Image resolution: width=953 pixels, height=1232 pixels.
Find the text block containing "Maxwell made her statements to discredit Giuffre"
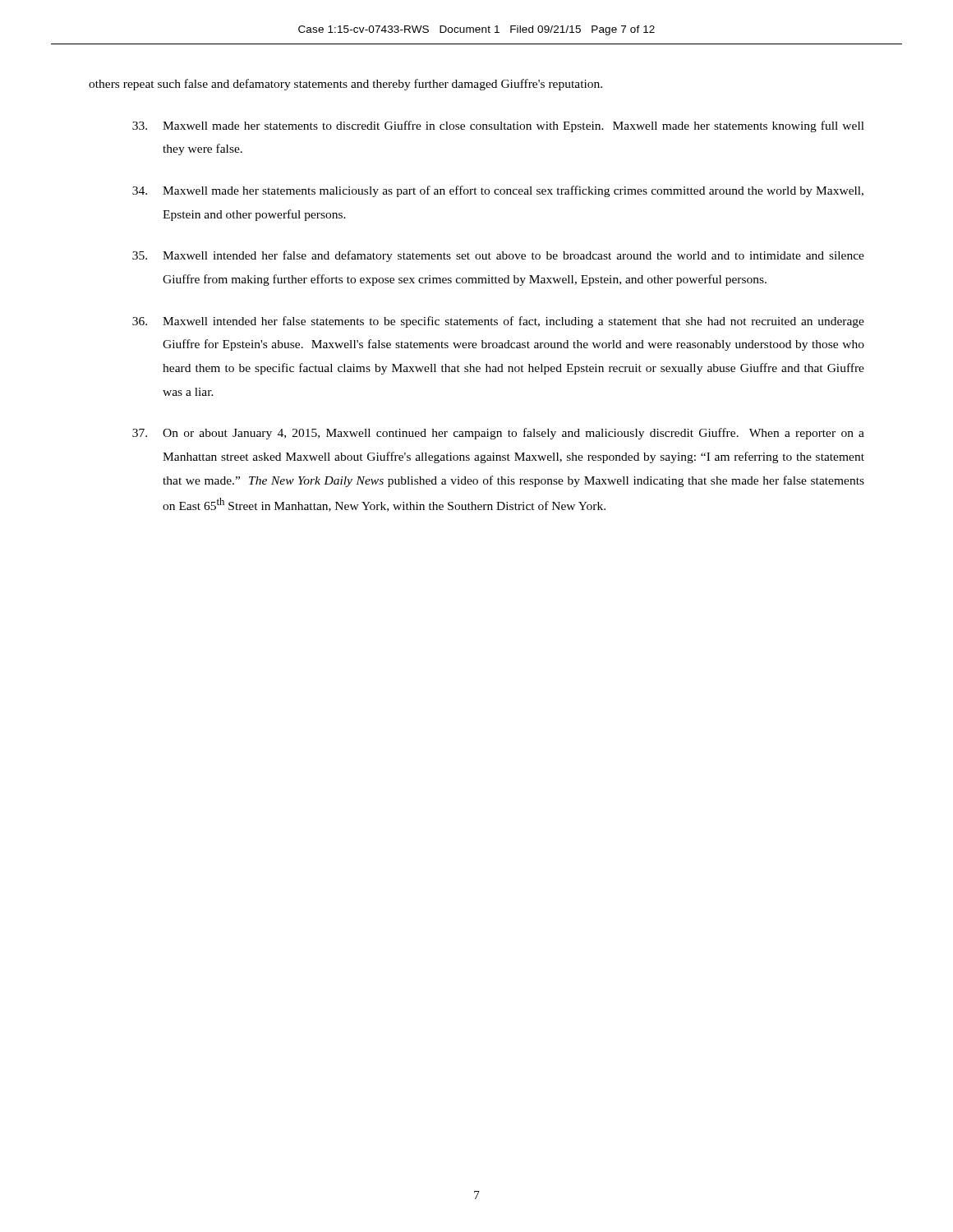point(476,137)
